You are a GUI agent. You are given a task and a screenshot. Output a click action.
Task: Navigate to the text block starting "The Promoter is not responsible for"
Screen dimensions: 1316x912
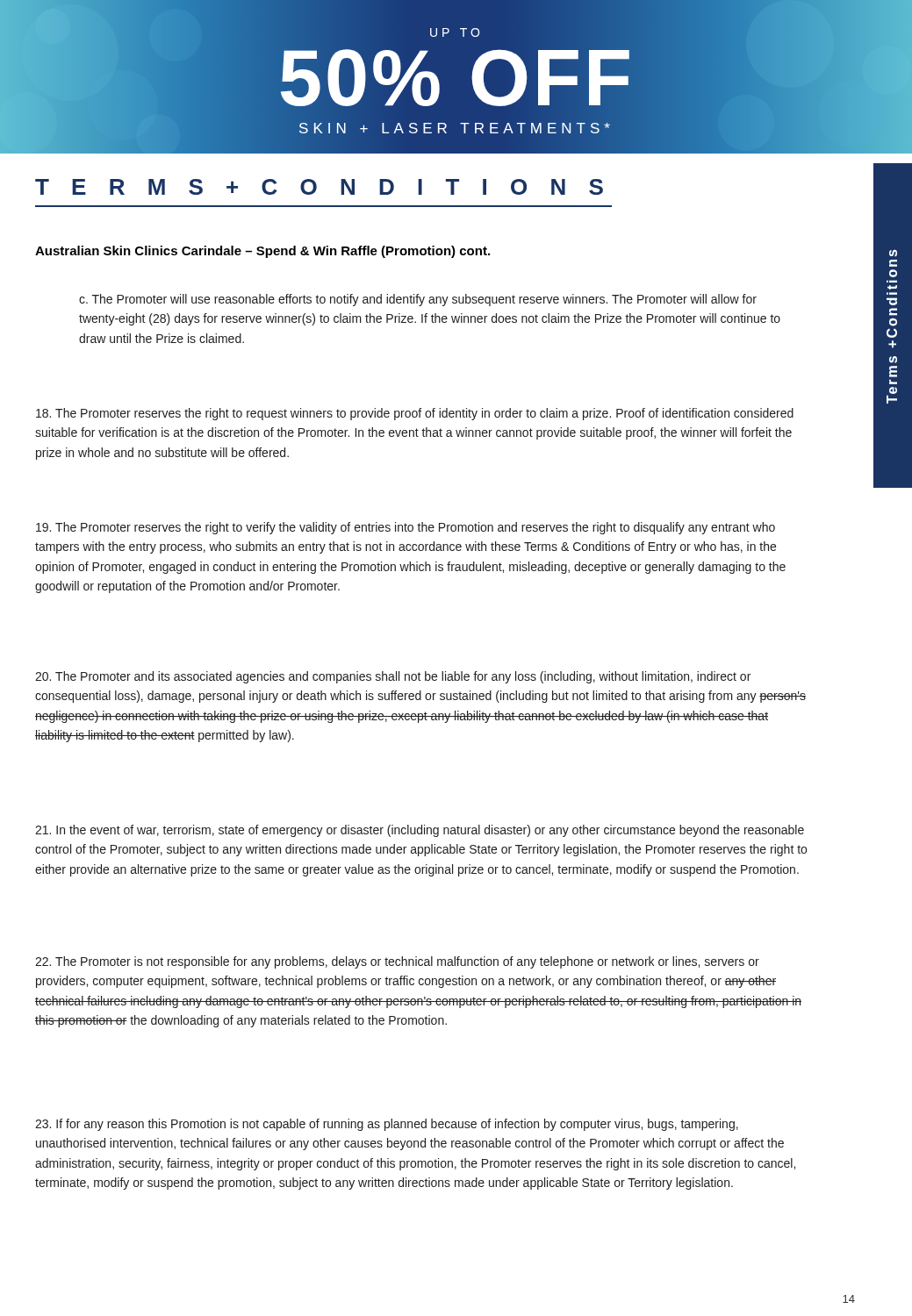[x=418, y=991]
